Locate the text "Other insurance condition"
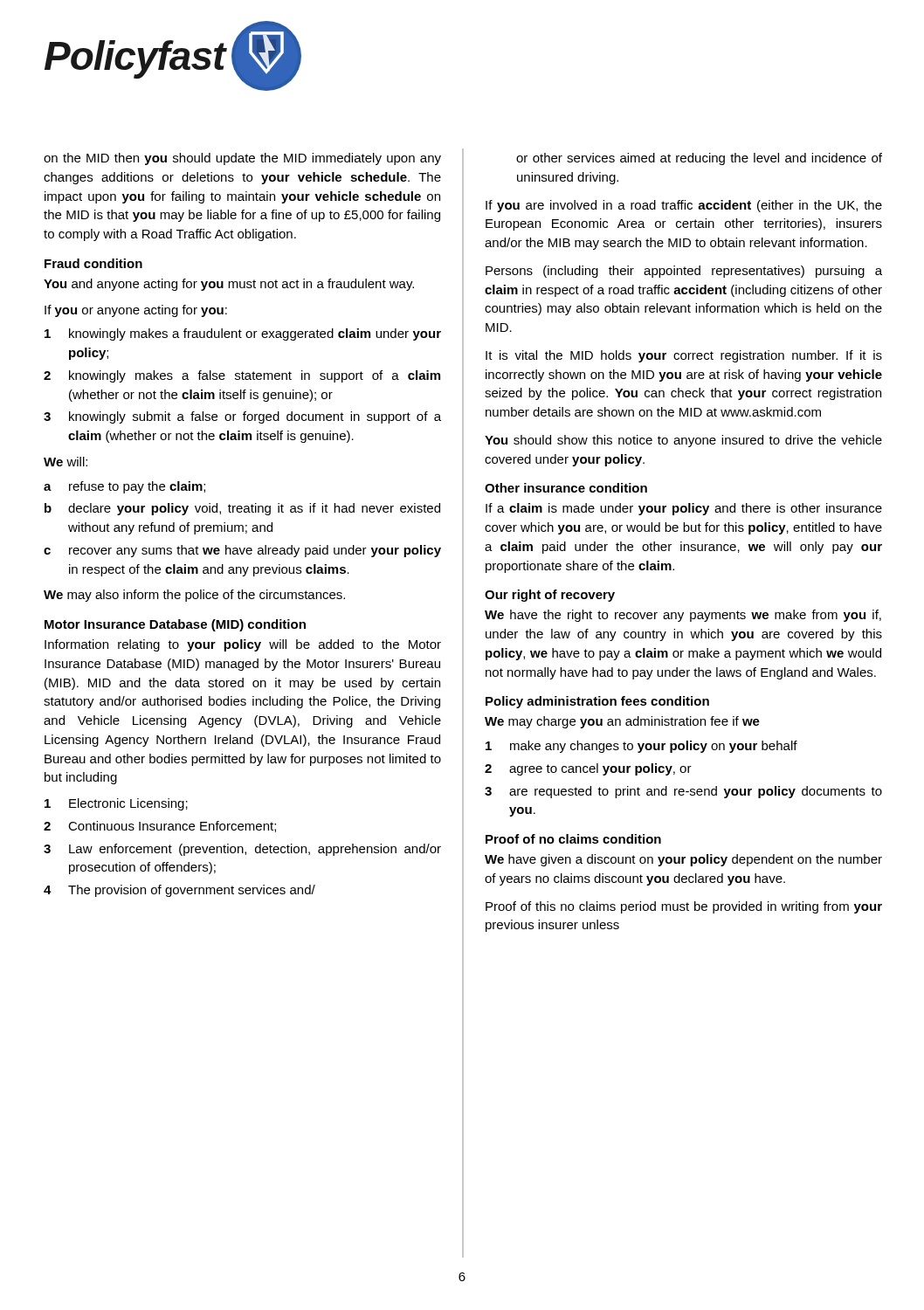 coord(566,488)
